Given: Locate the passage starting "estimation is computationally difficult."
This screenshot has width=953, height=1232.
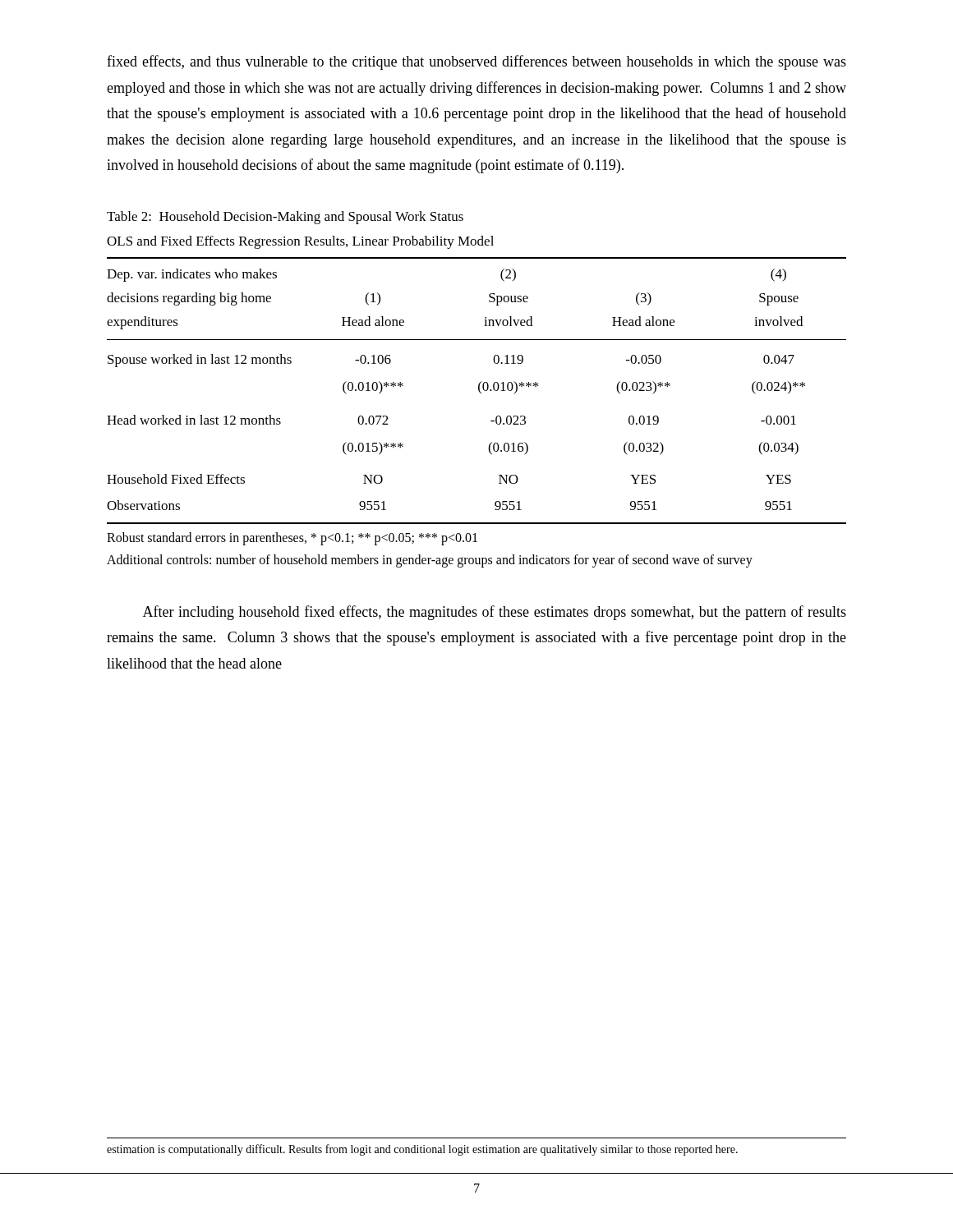Looking at the screenshot, I should click(422, 1150).
